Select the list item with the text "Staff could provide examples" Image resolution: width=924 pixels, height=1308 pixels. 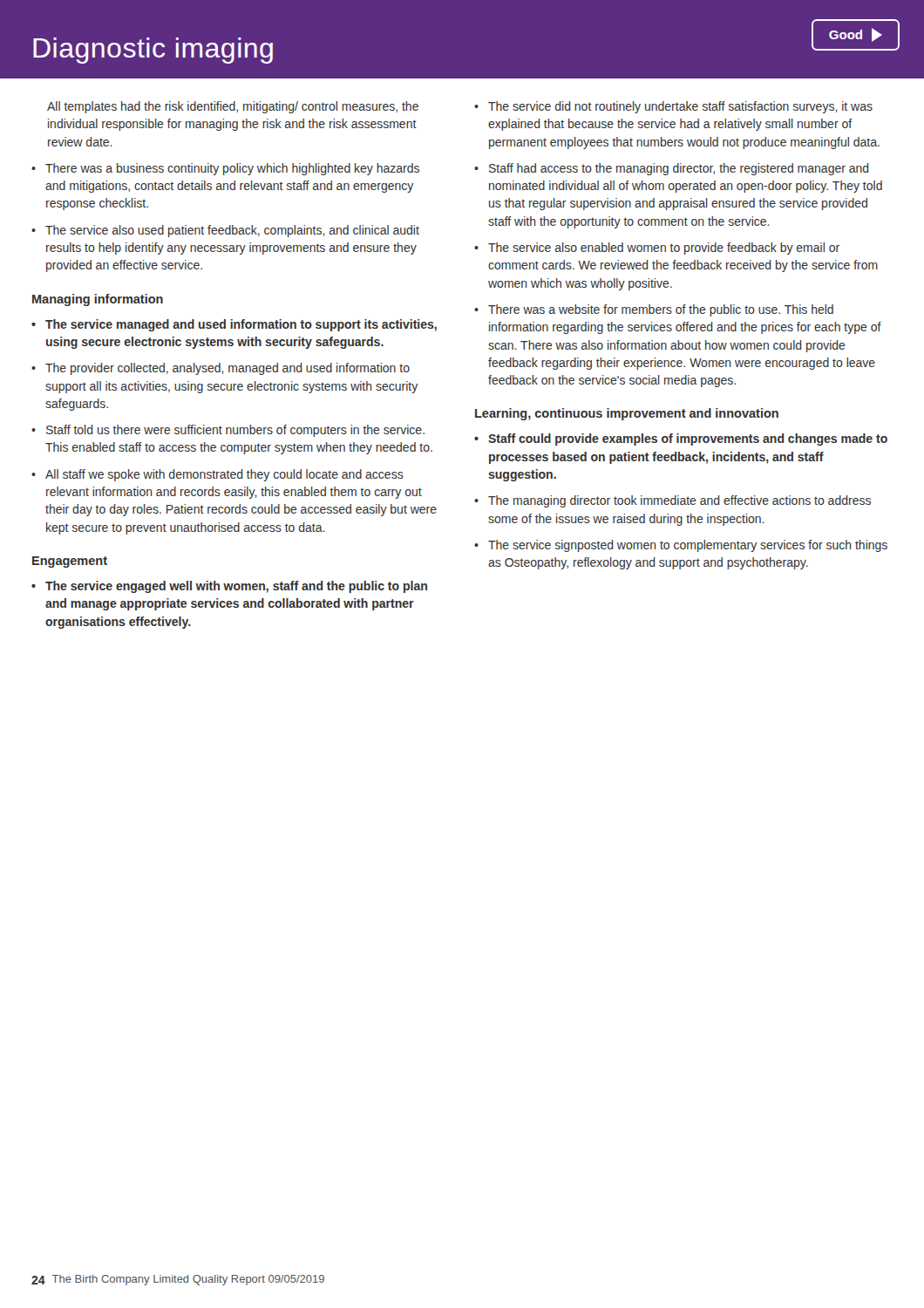[688, 457]
